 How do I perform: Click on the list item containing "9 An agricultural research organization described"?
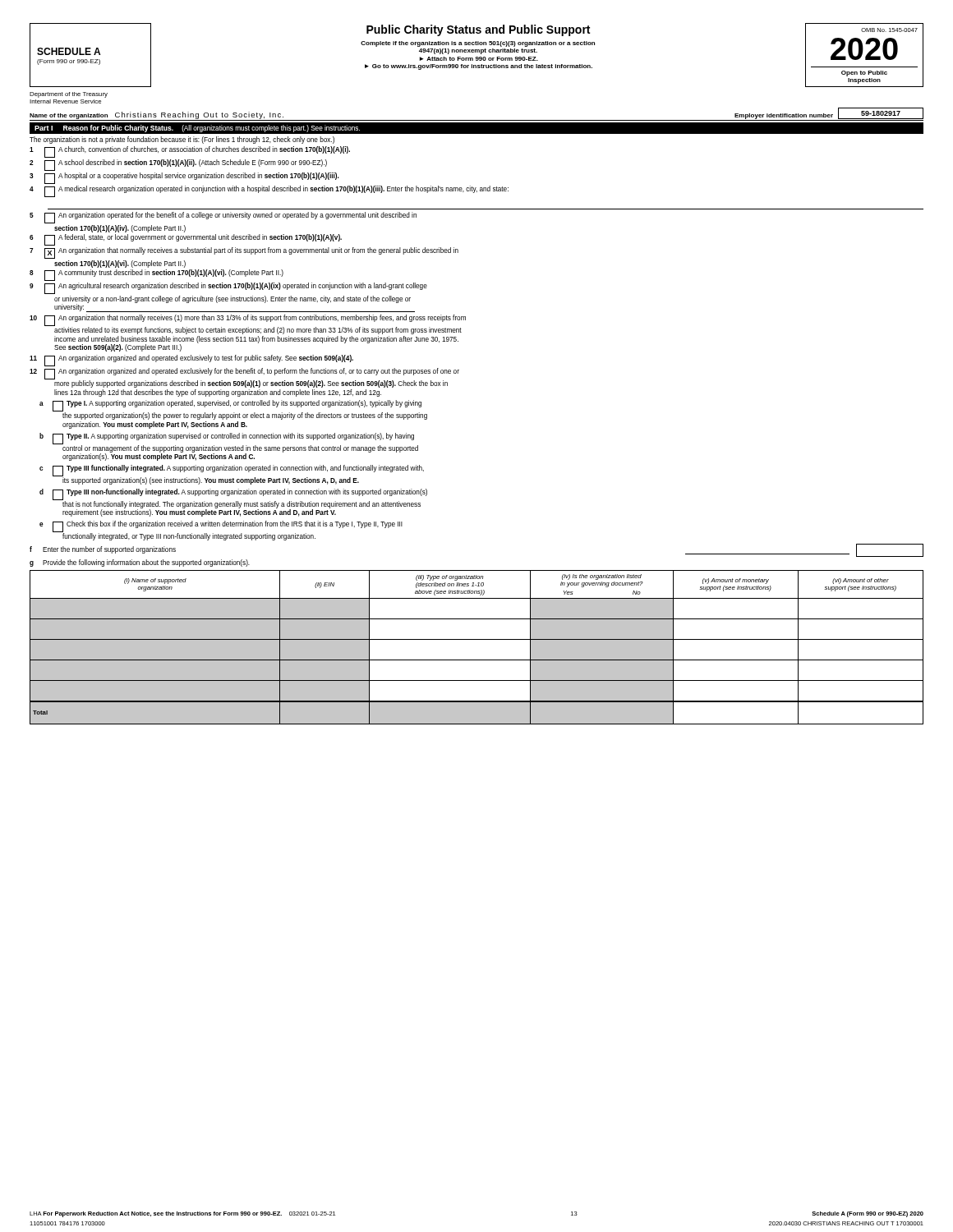coord(228,288)
